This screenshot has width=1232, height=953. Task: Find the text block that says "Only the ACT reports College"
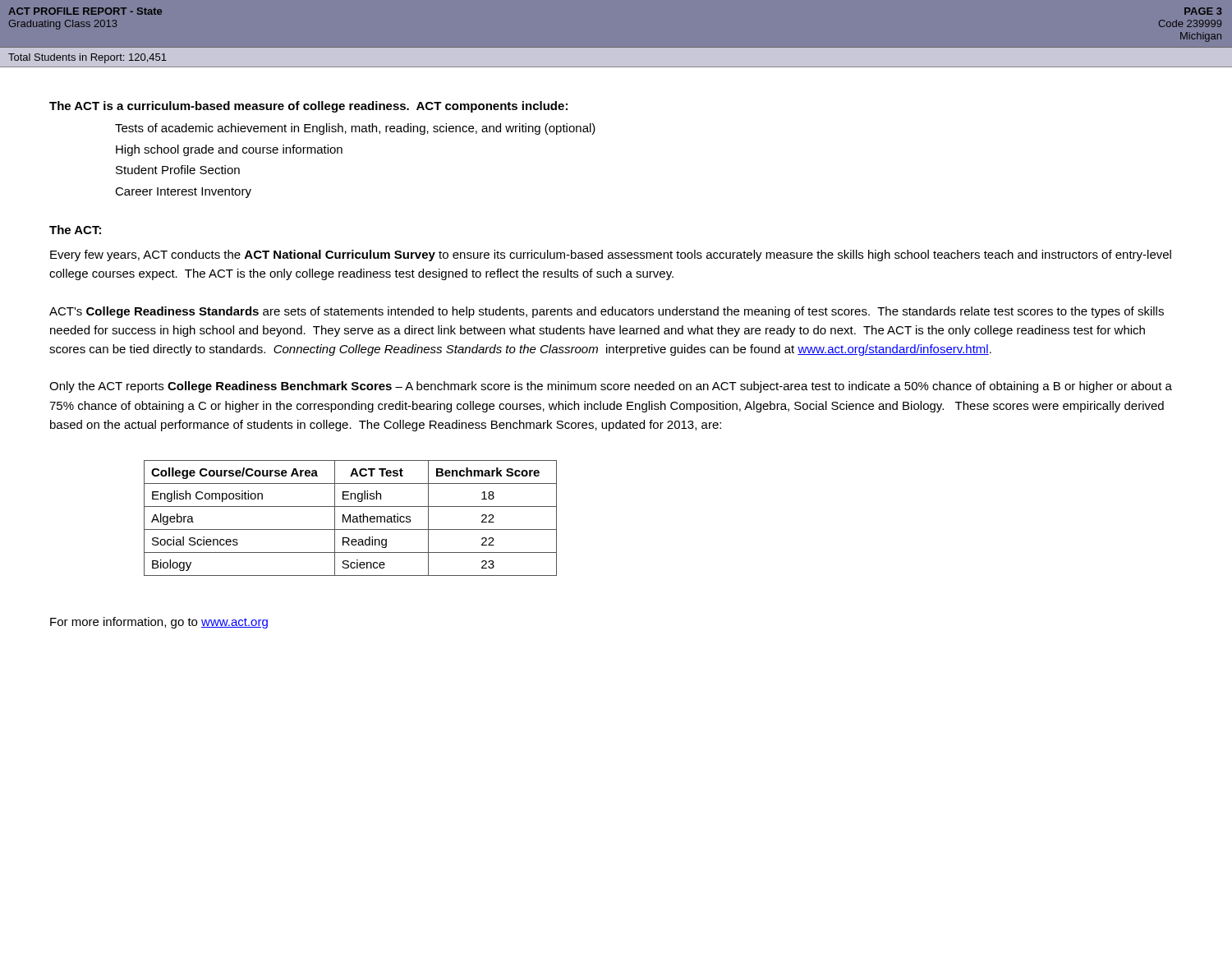pyautogui.click(x=611, y=405)
